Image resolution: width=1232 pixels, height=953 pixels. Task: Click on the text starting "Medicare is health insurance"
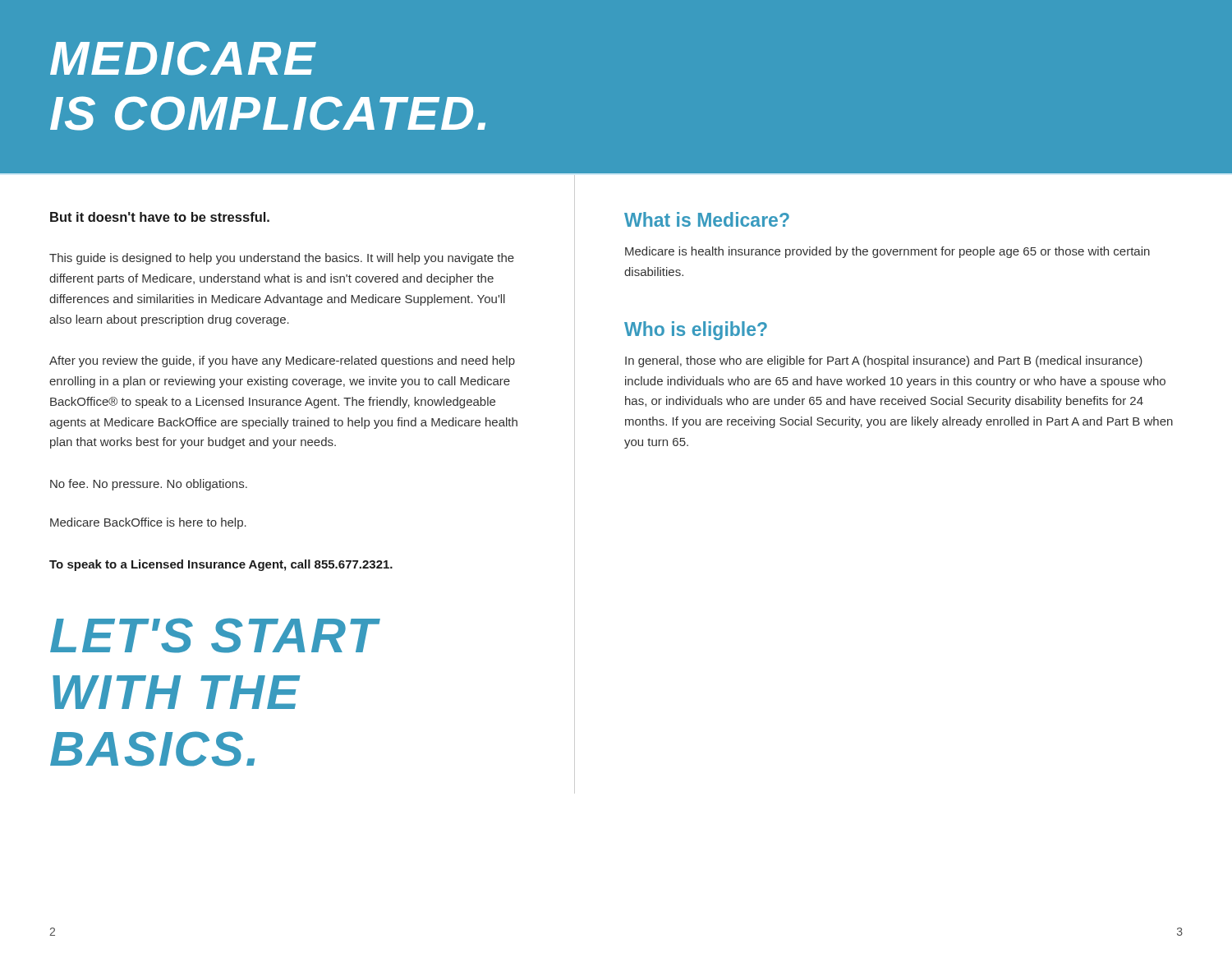[887, 261]
